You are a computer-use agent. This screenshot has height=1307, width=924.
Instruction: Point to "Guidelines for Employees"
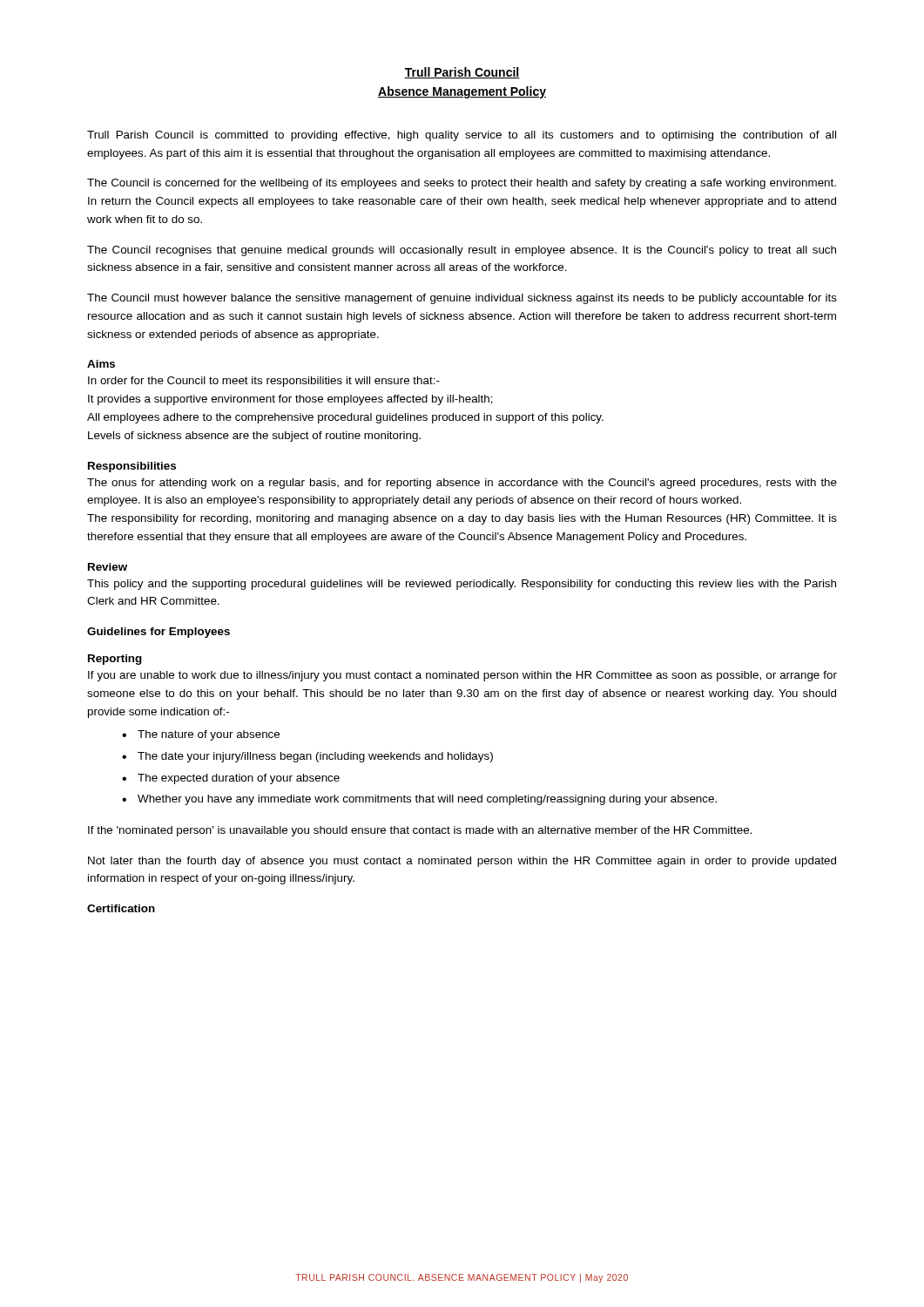(159, 631)
